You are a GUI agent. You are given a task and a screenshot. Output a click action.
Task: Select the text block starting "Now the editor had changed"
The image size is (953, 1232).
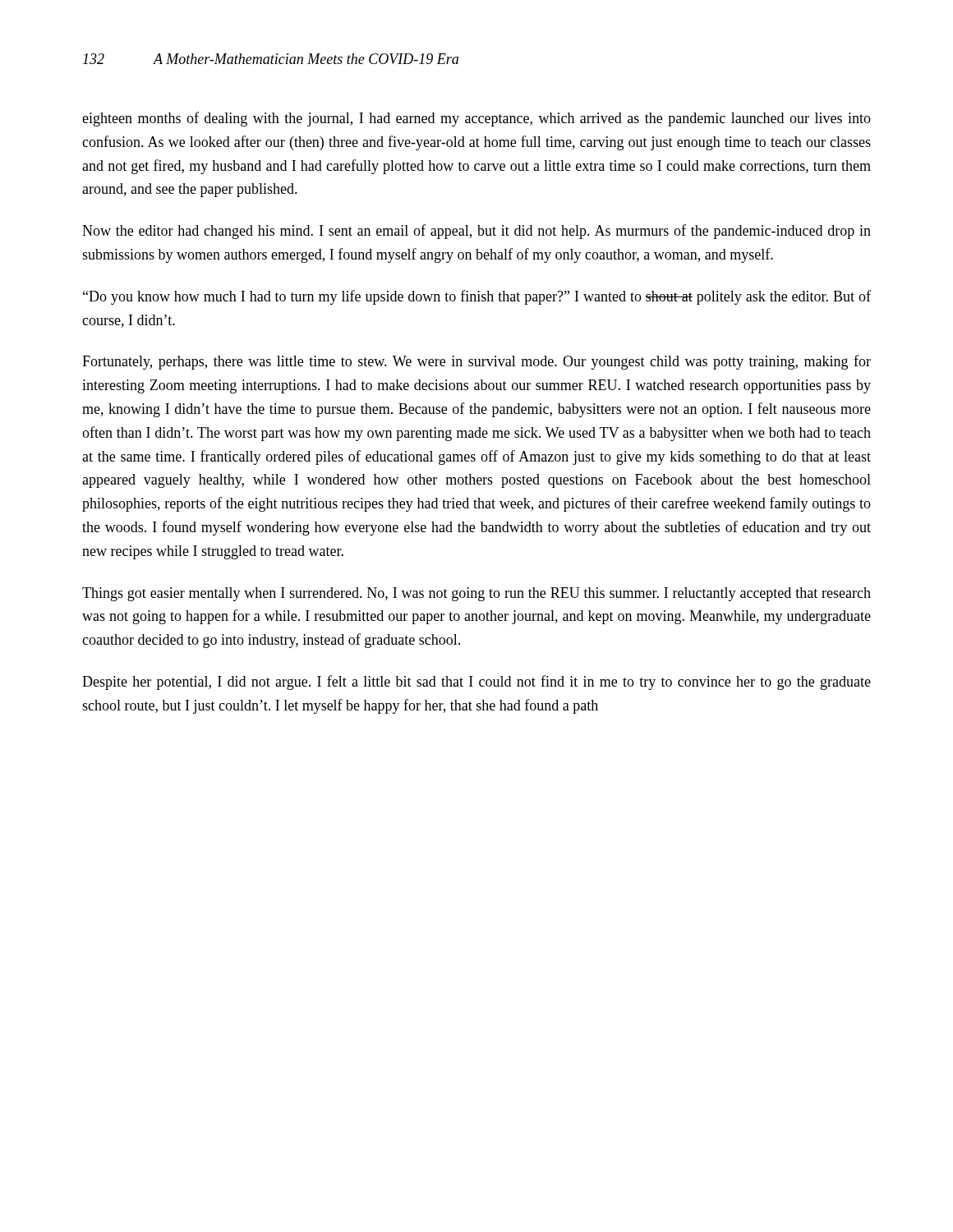[x=476, y=243]
